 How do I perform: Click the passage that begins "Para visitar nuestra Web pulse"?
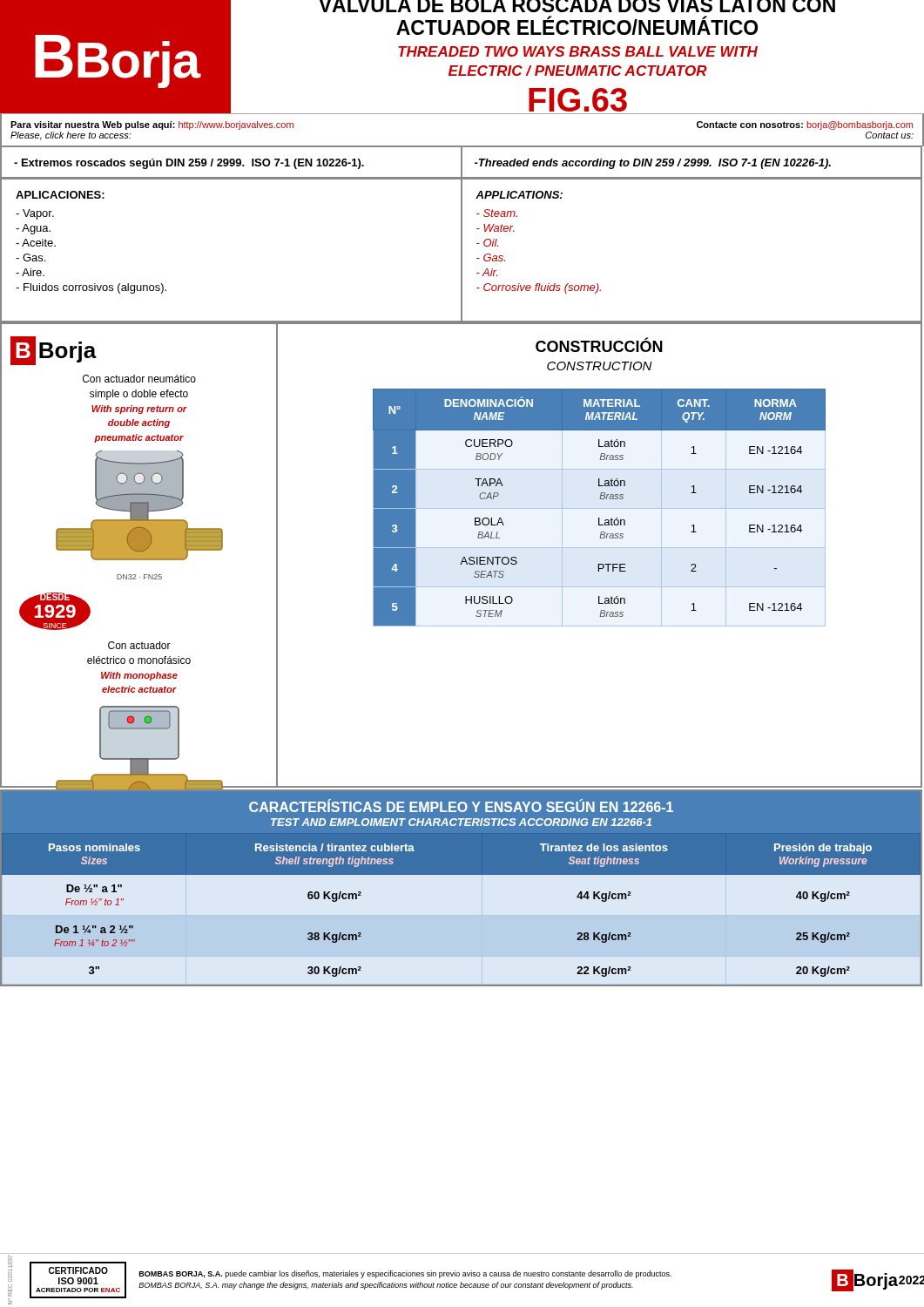click(145, 125)
